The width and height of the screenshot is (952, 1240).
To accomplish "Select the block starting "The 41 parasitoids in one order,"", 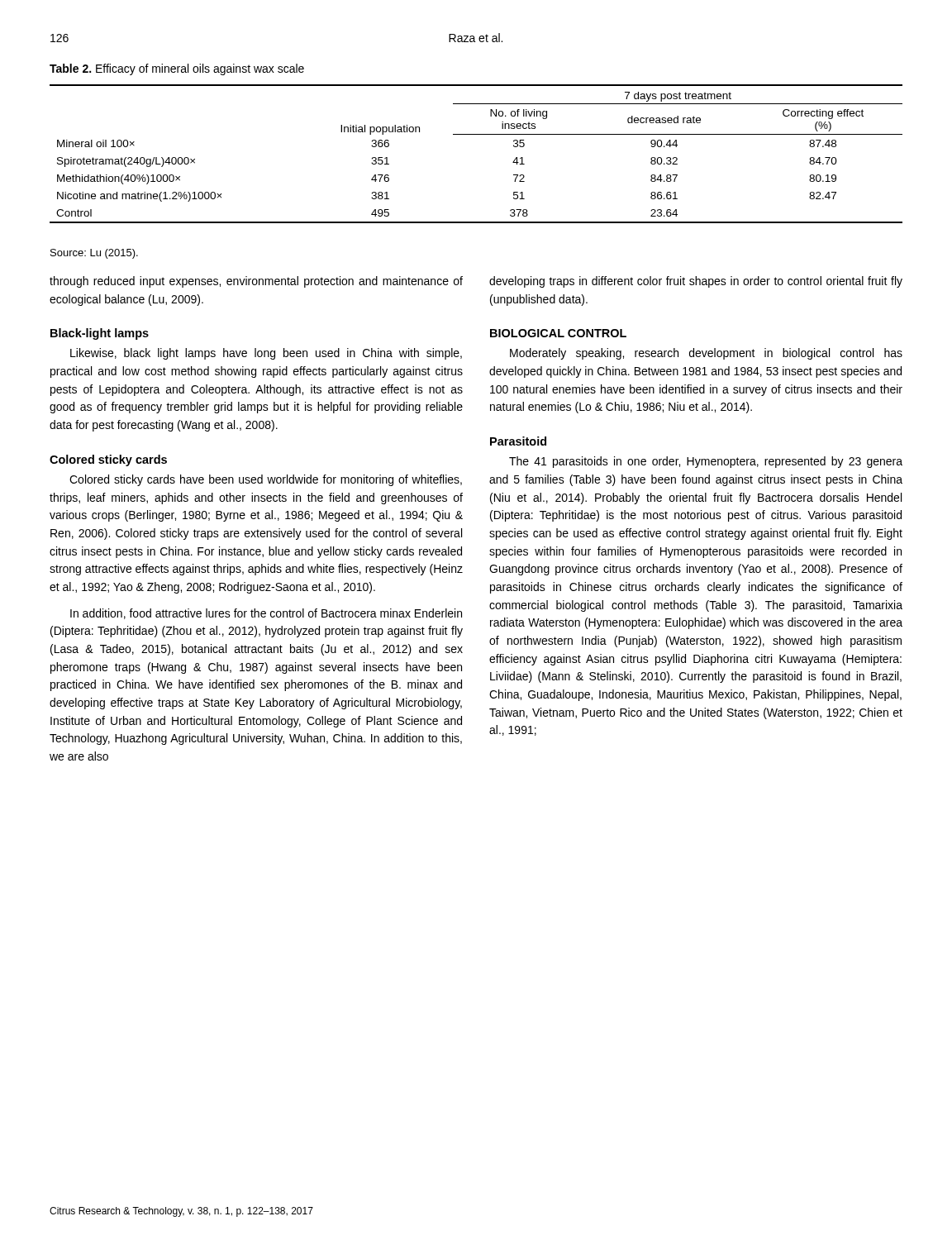I will [x=696, y=596].
